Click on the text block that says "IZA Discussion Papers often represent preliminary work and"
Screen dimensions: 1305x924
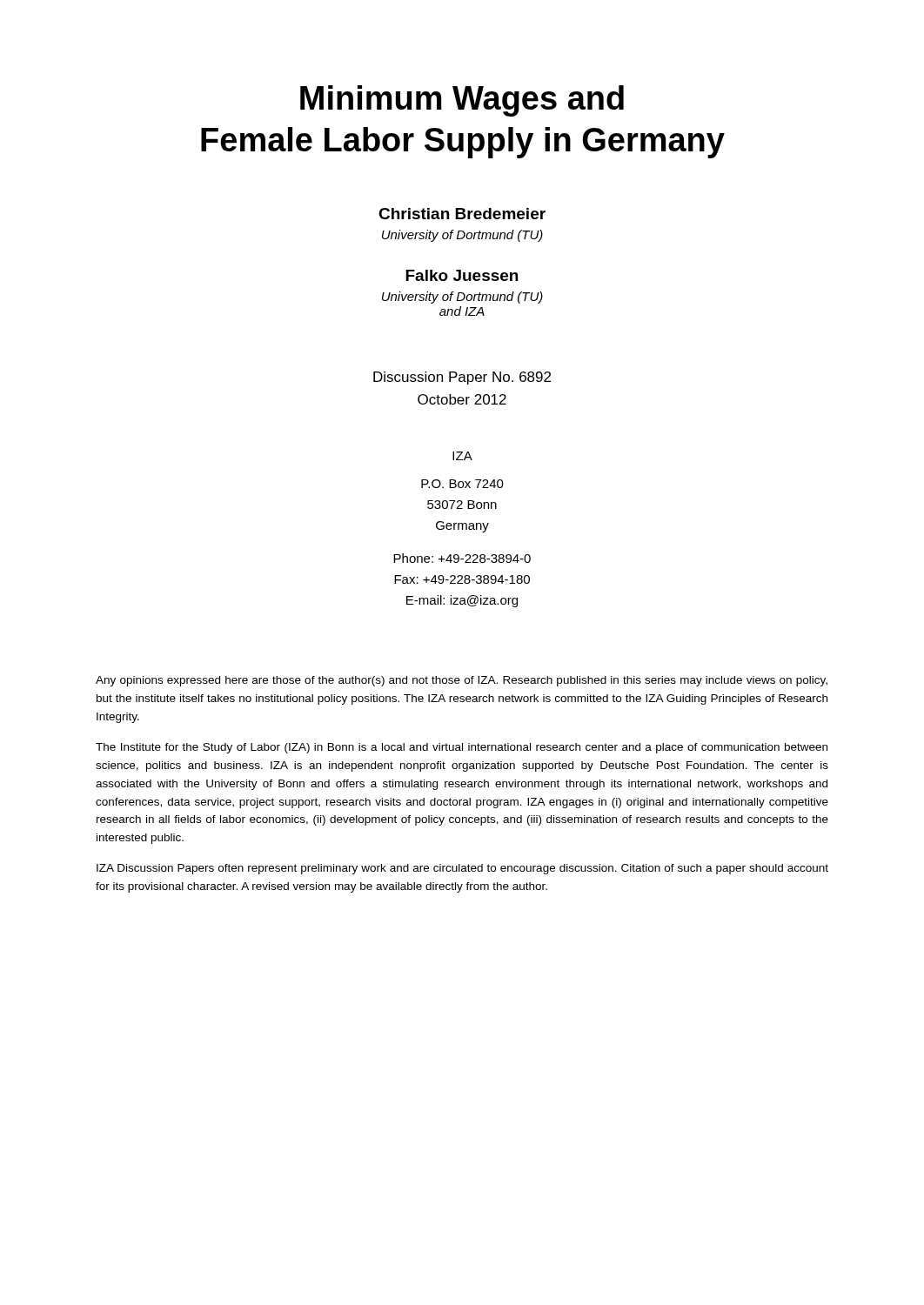click(462, 877)
